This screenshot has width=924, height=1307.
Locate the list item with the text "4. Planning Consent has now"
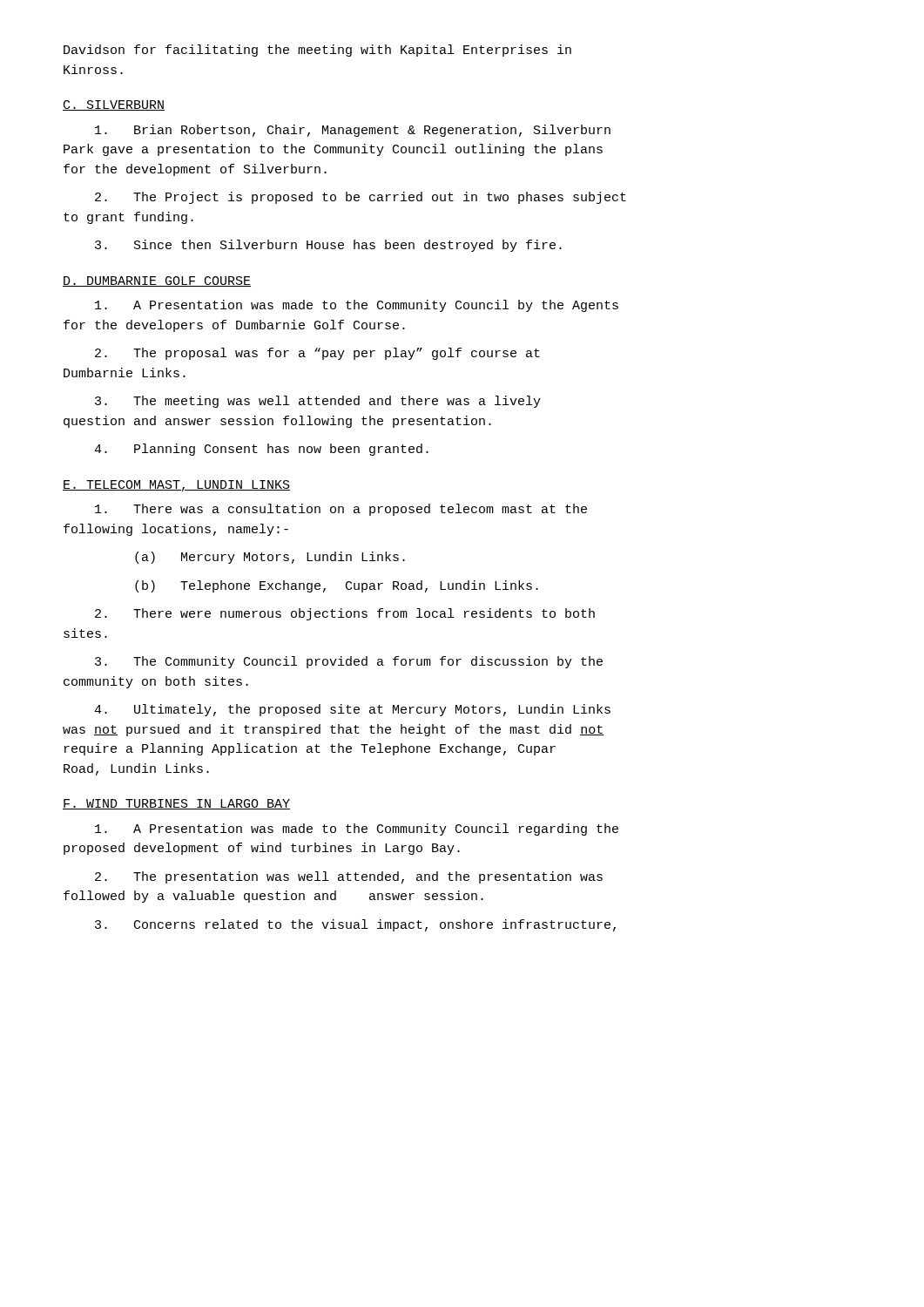[247, 450]
